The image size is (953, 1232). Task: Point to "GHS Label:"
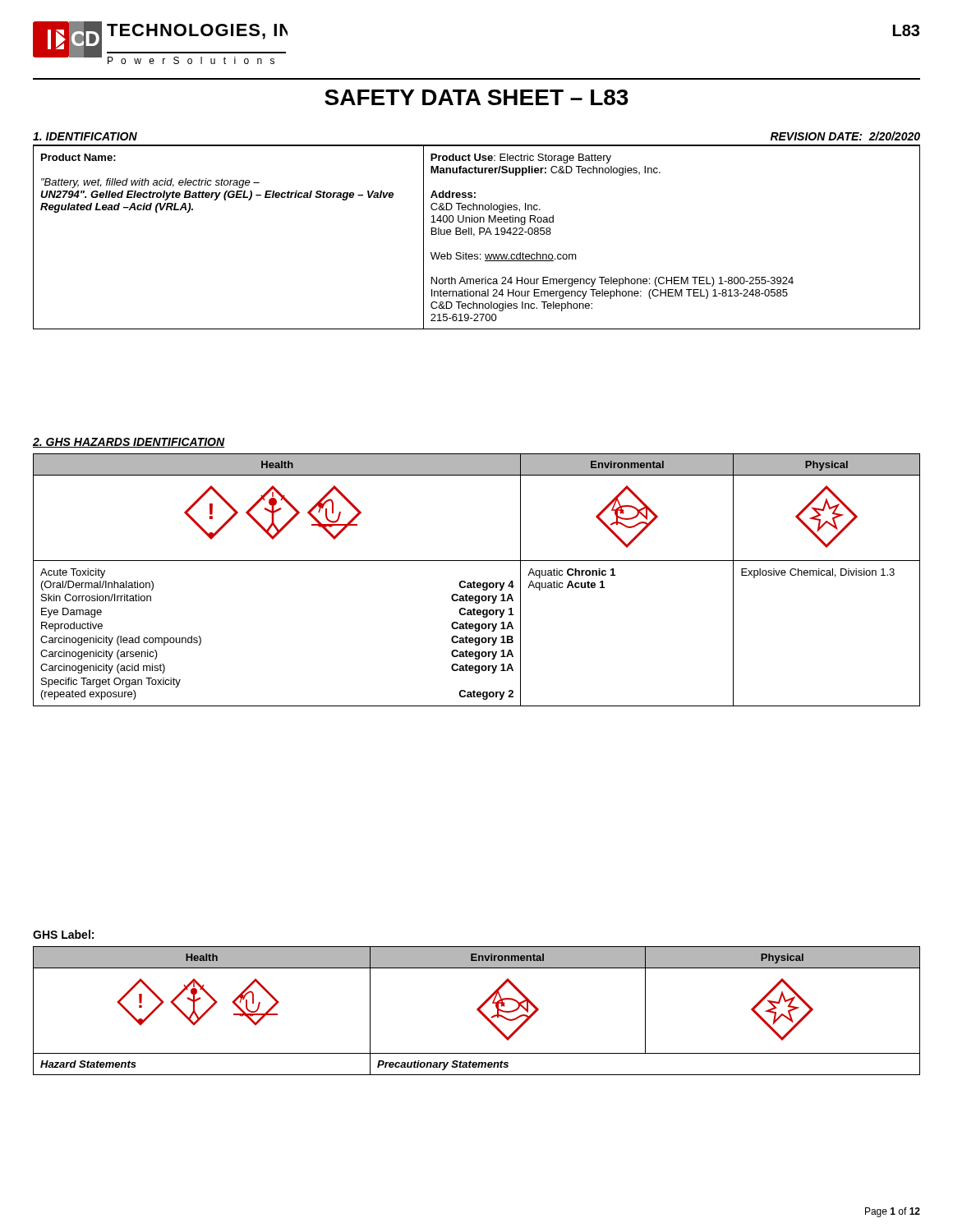[64, 935]
